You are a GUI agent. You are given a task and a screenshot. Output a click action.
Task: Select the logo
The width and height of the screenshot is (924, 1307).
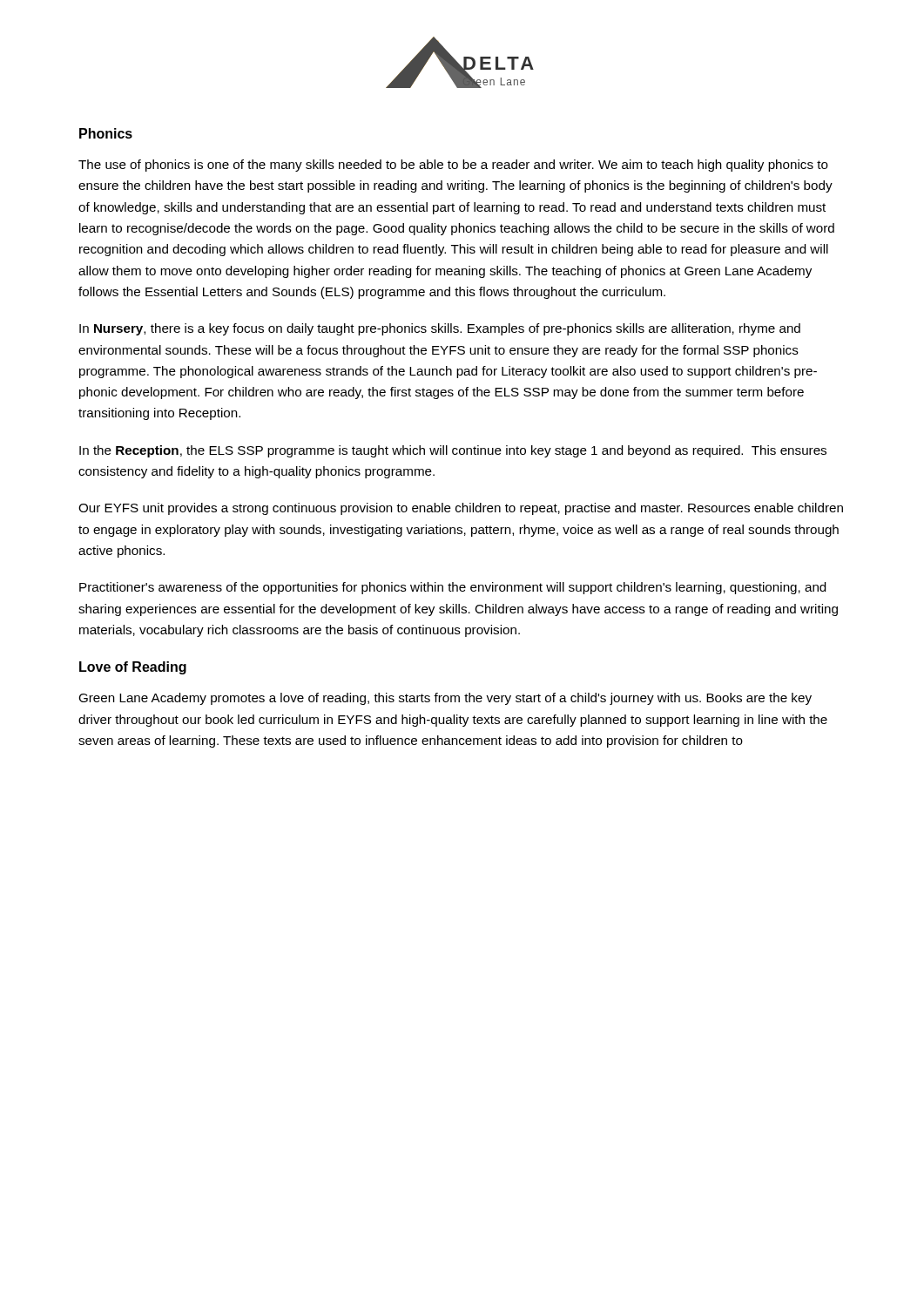pos(462,59)
